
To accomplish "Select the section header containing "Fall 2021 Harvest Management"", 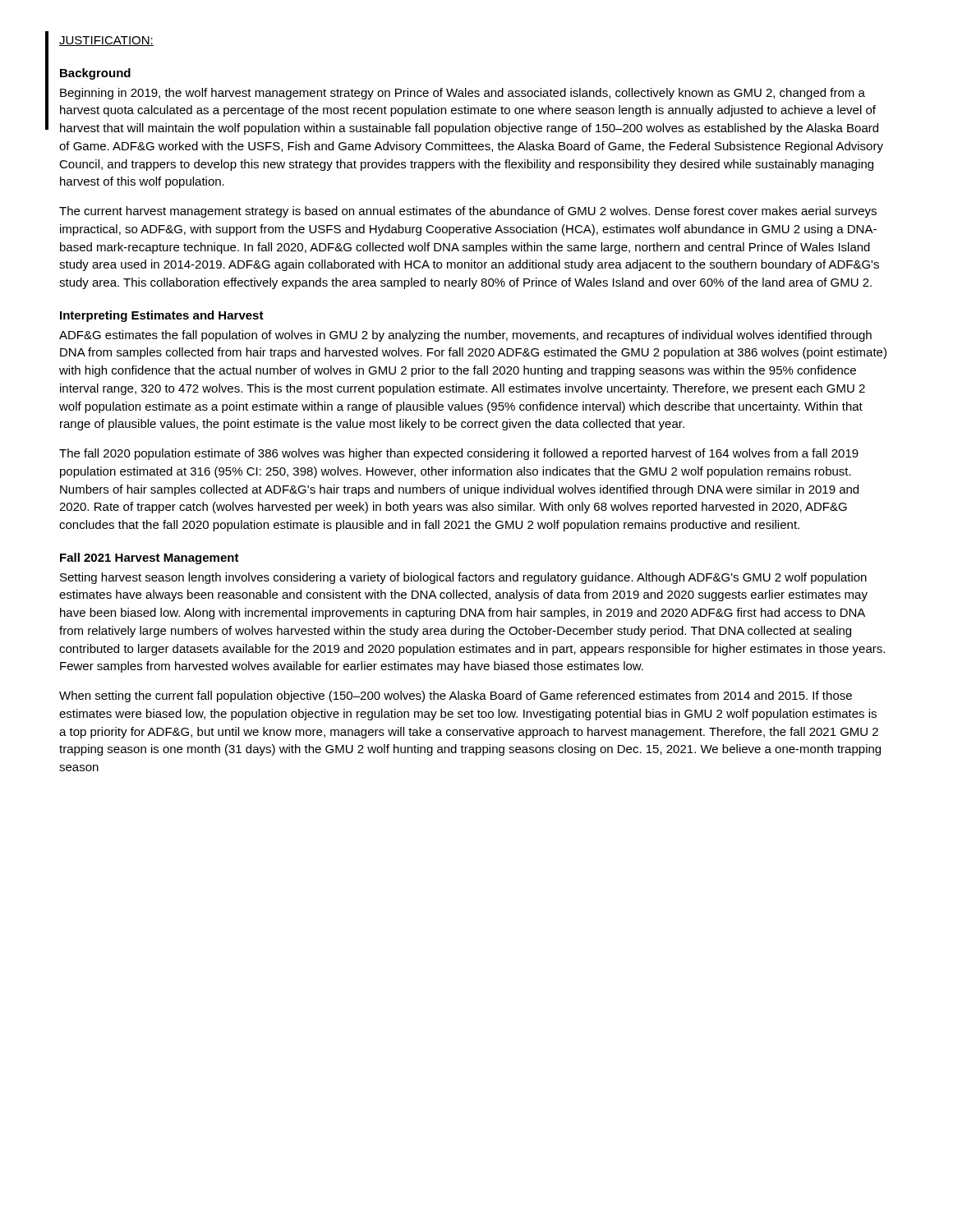I will tap(149, 557).
